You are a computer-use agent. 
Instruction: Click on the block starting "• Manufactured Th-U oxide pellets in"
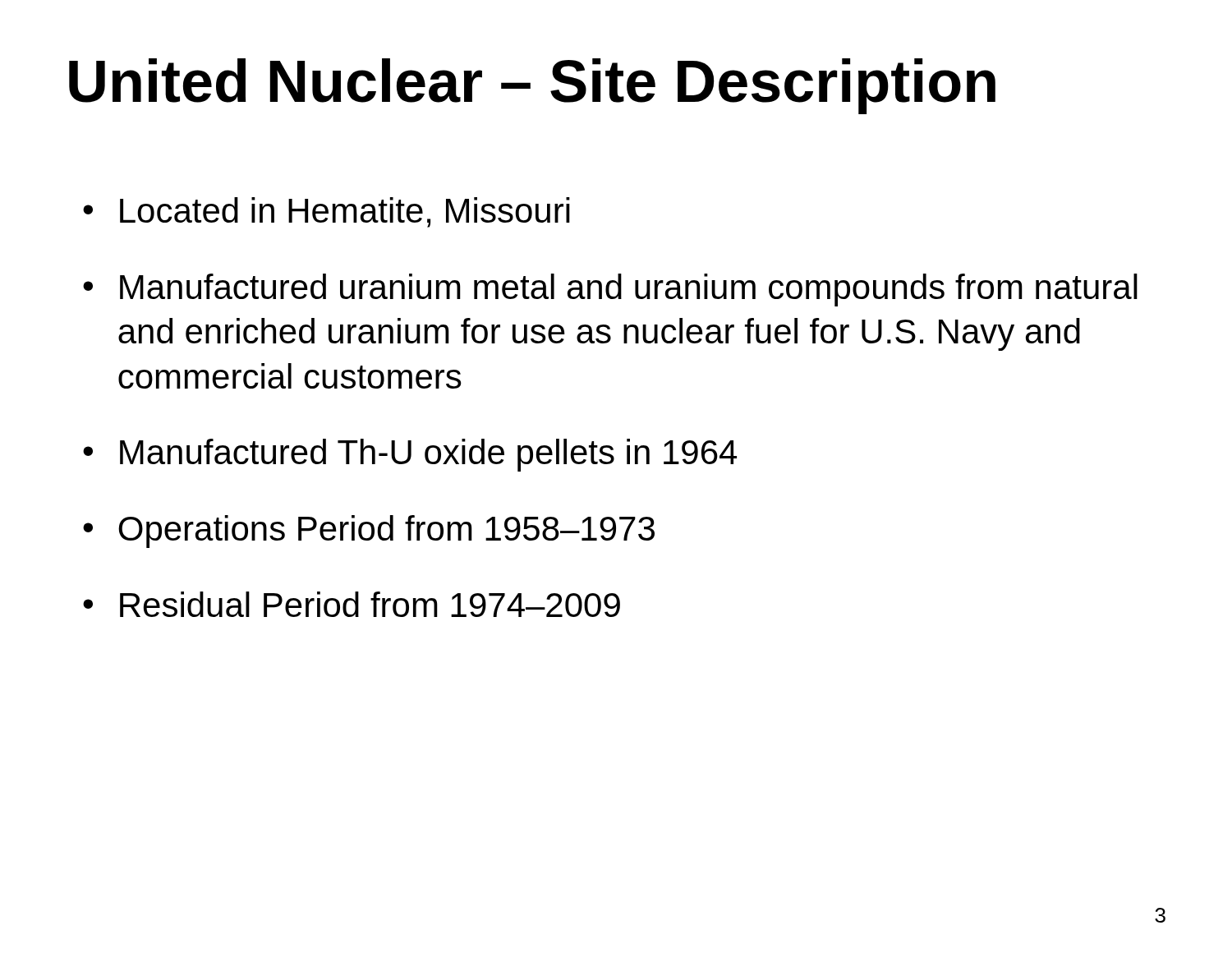tap(410, 453)
